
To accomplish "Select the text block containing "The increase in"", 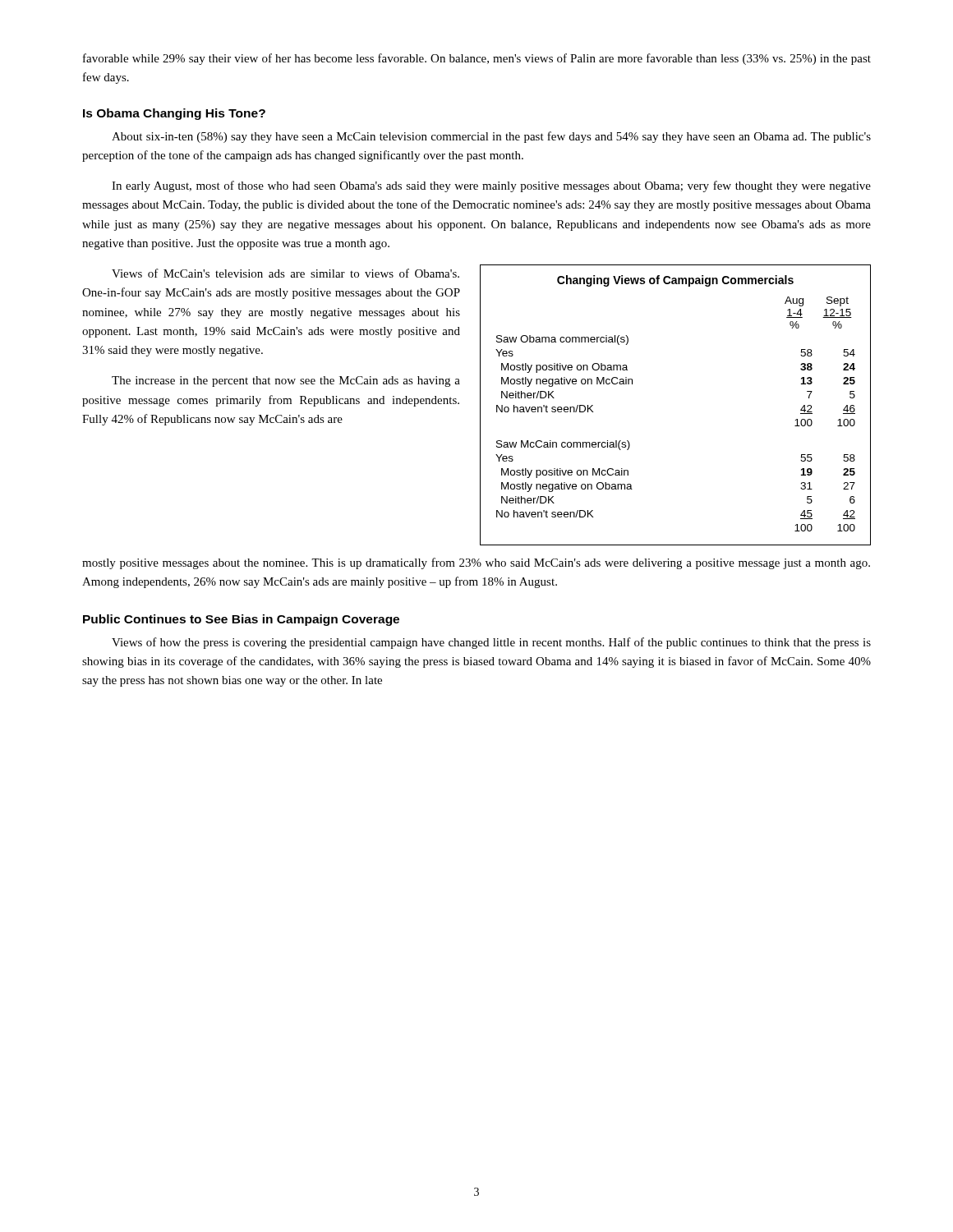I will (271, 400).
